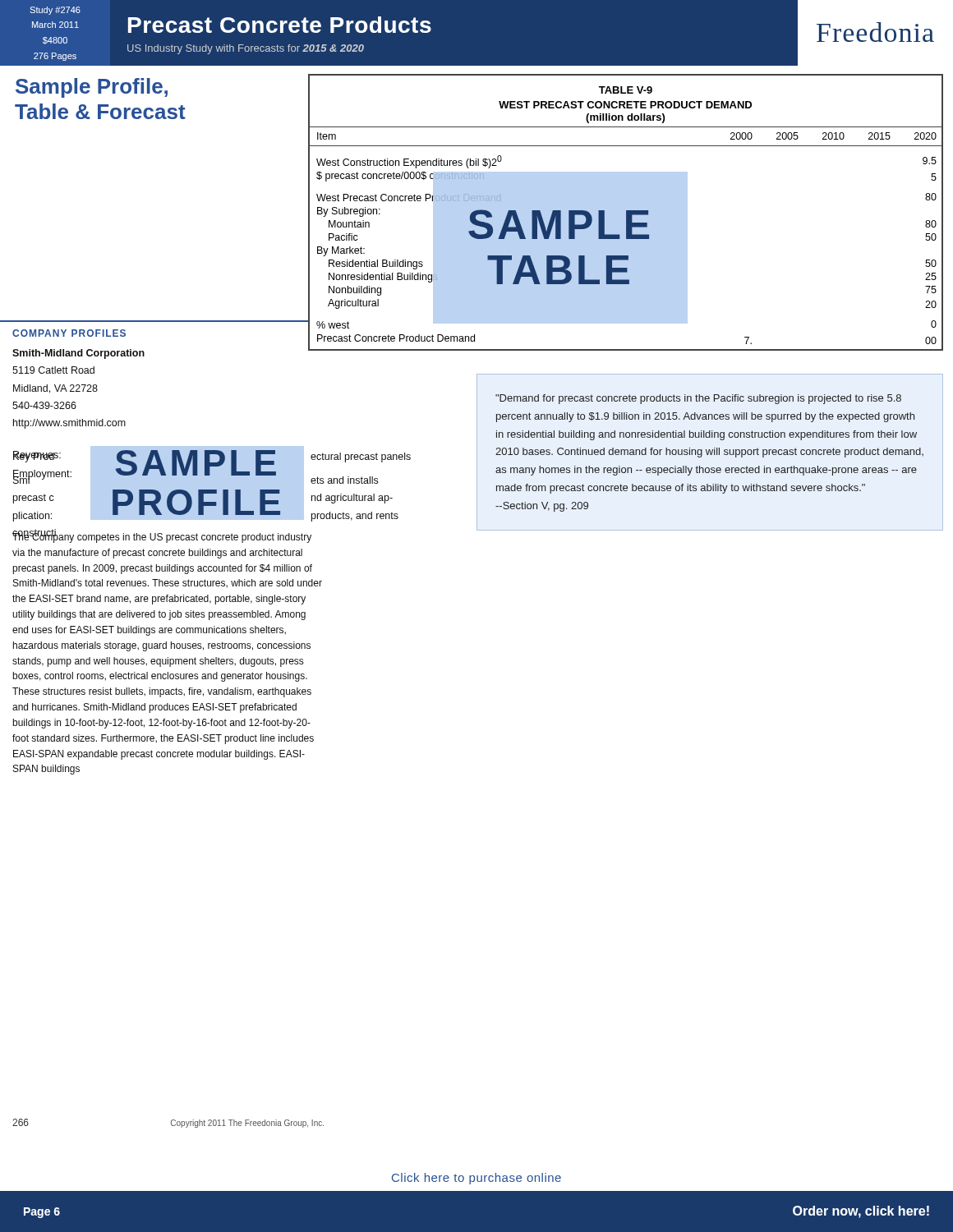Viewport: 953px width, 1232px height.
Task: Find the region starting "US Industry Study with Forecasts for 2015"
Action: 245,48
